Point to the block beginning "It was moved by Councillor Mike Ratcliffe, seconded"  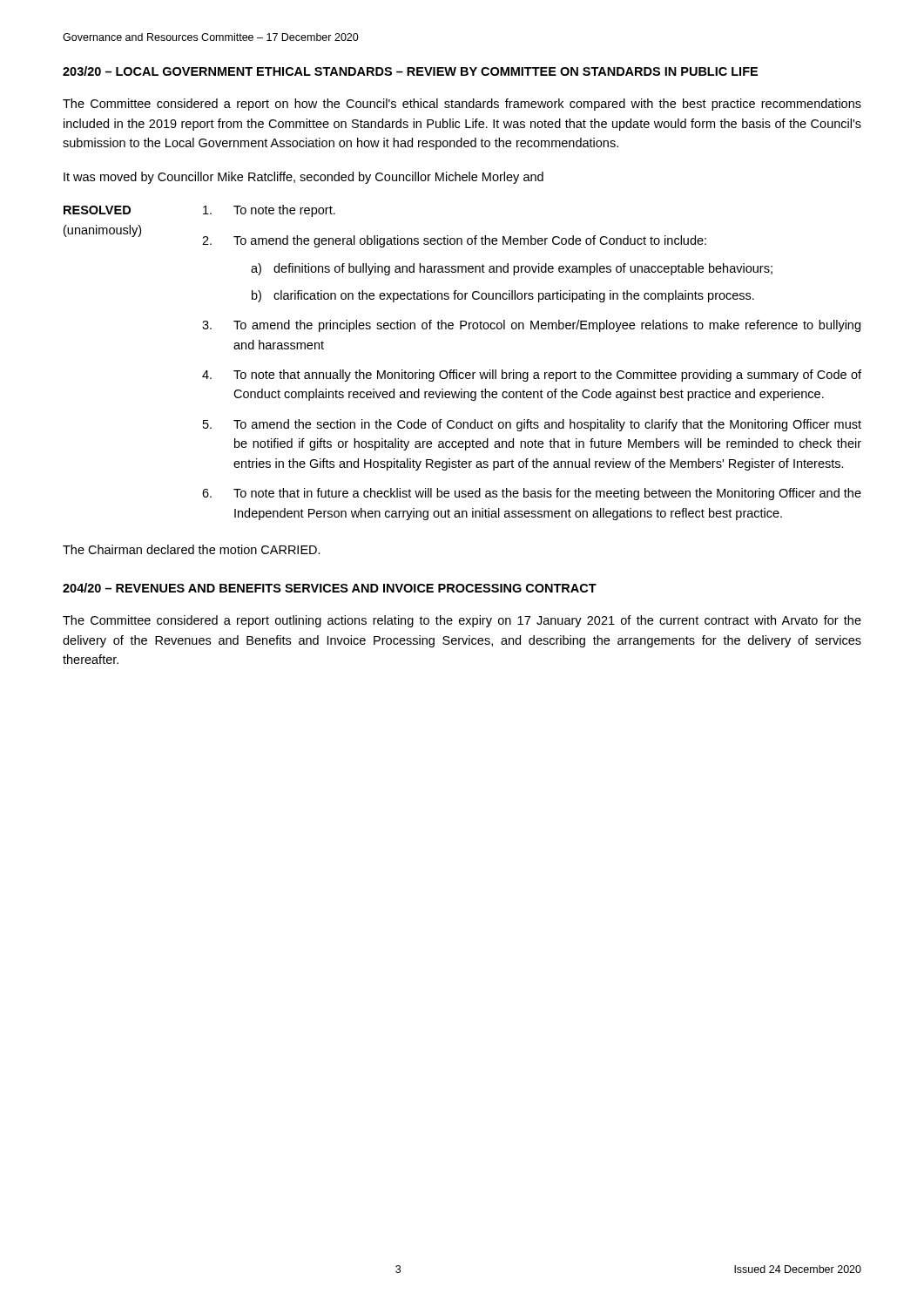point(303,177)
